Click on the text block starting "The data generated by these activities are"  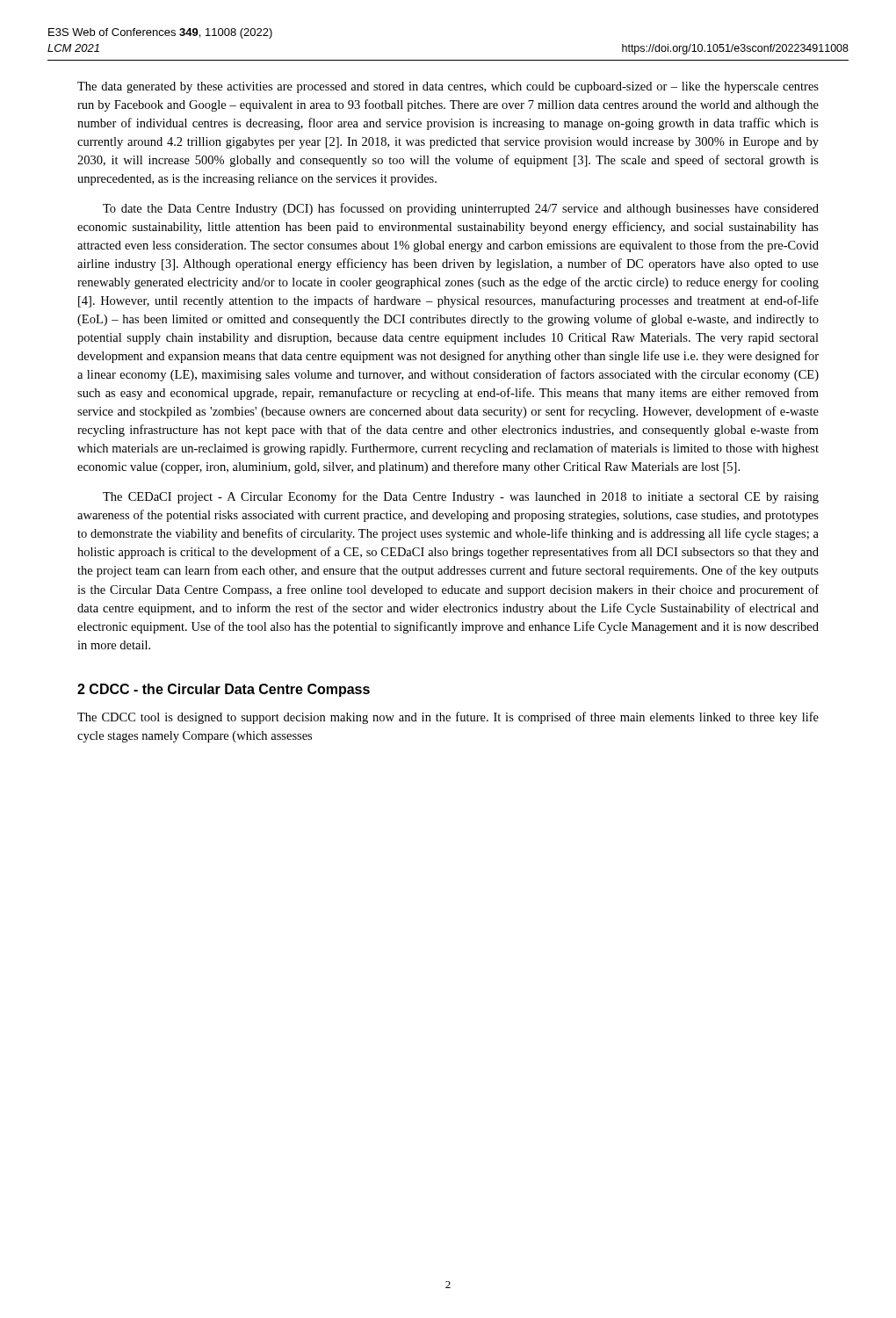point(448,133)
